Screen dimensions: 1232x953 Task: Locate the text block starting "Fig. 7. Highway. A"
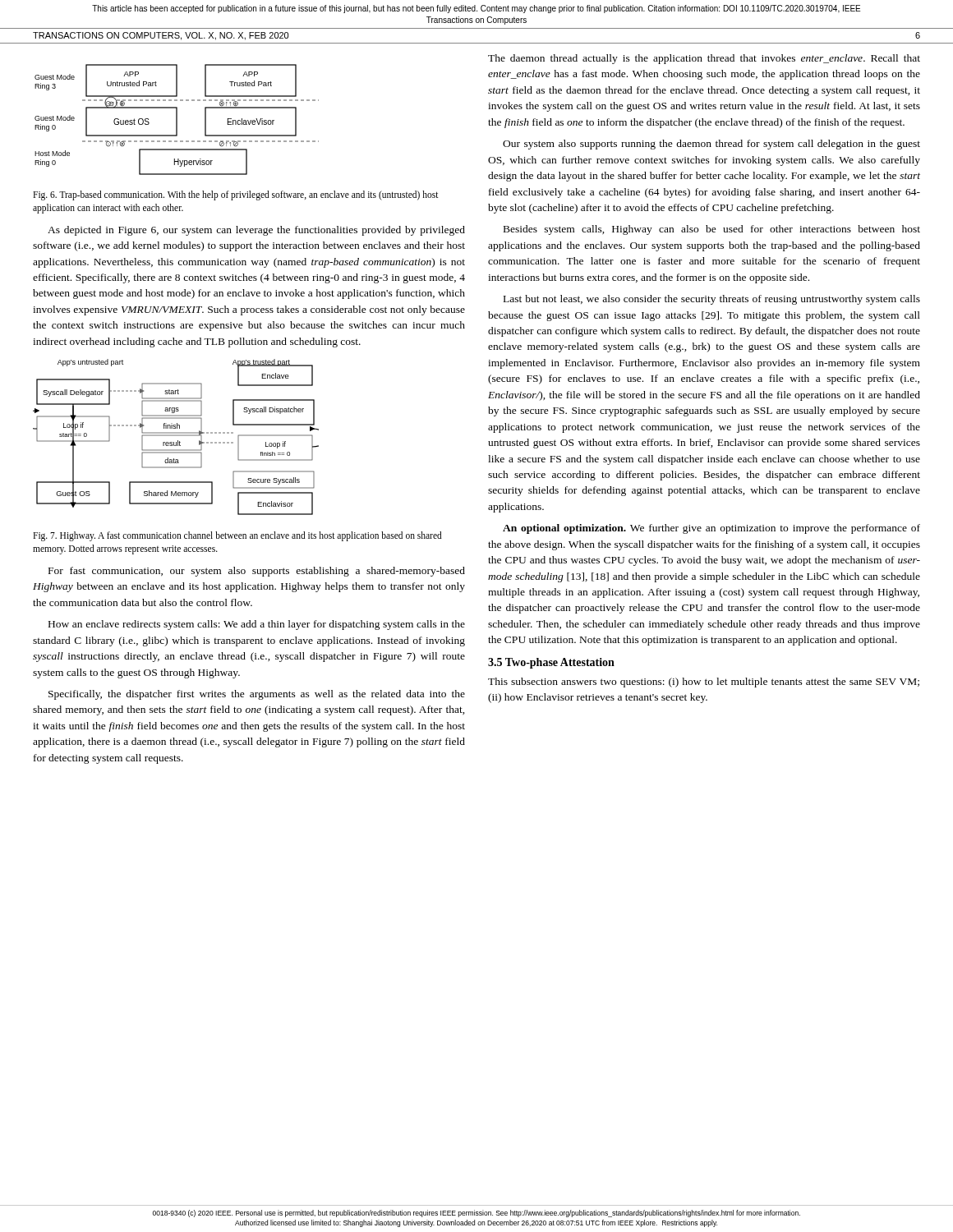click(237, 542)
